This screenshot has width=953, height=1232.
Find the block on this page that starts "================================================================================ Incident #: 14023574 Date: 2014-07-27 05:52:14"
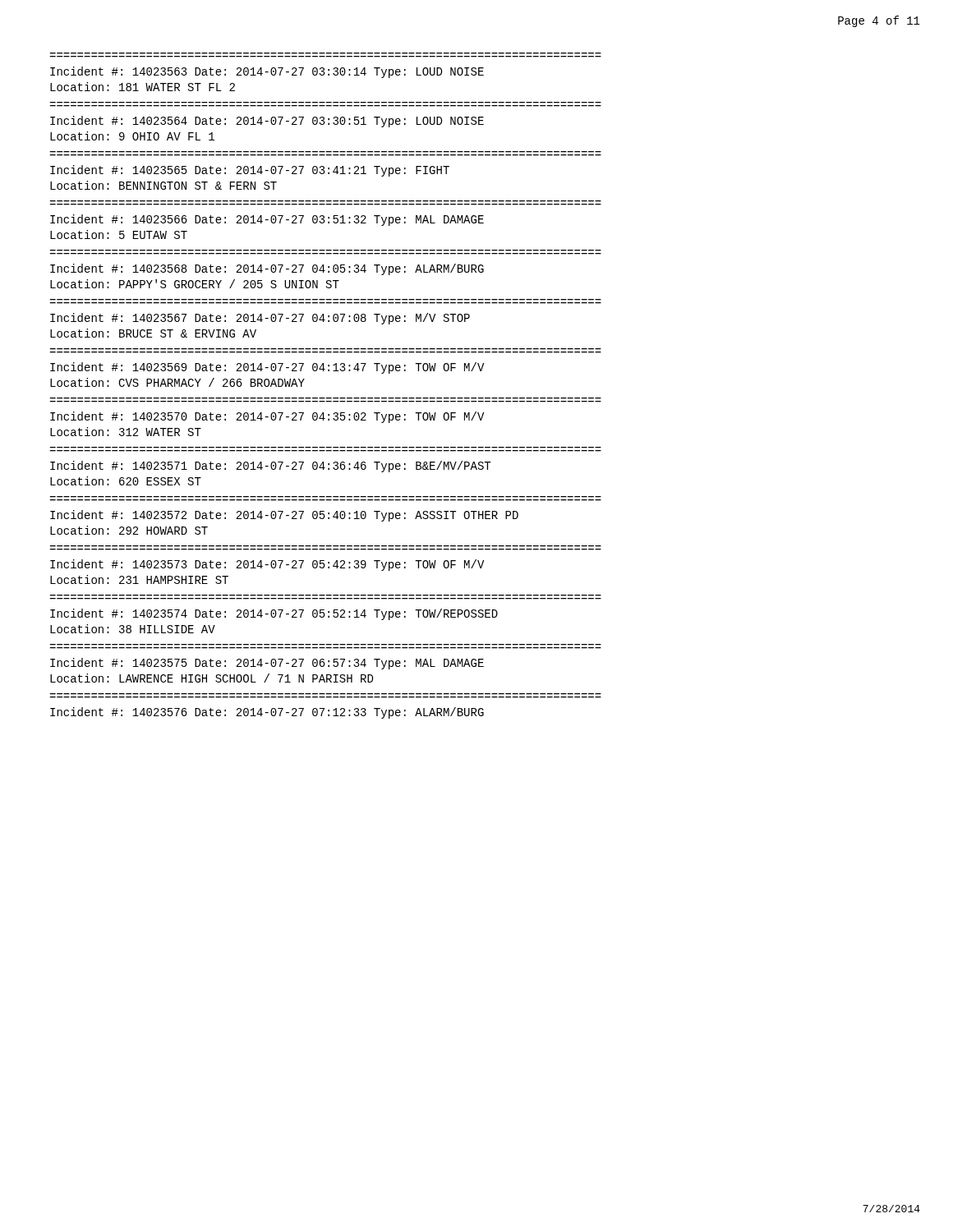click(485, 616)
